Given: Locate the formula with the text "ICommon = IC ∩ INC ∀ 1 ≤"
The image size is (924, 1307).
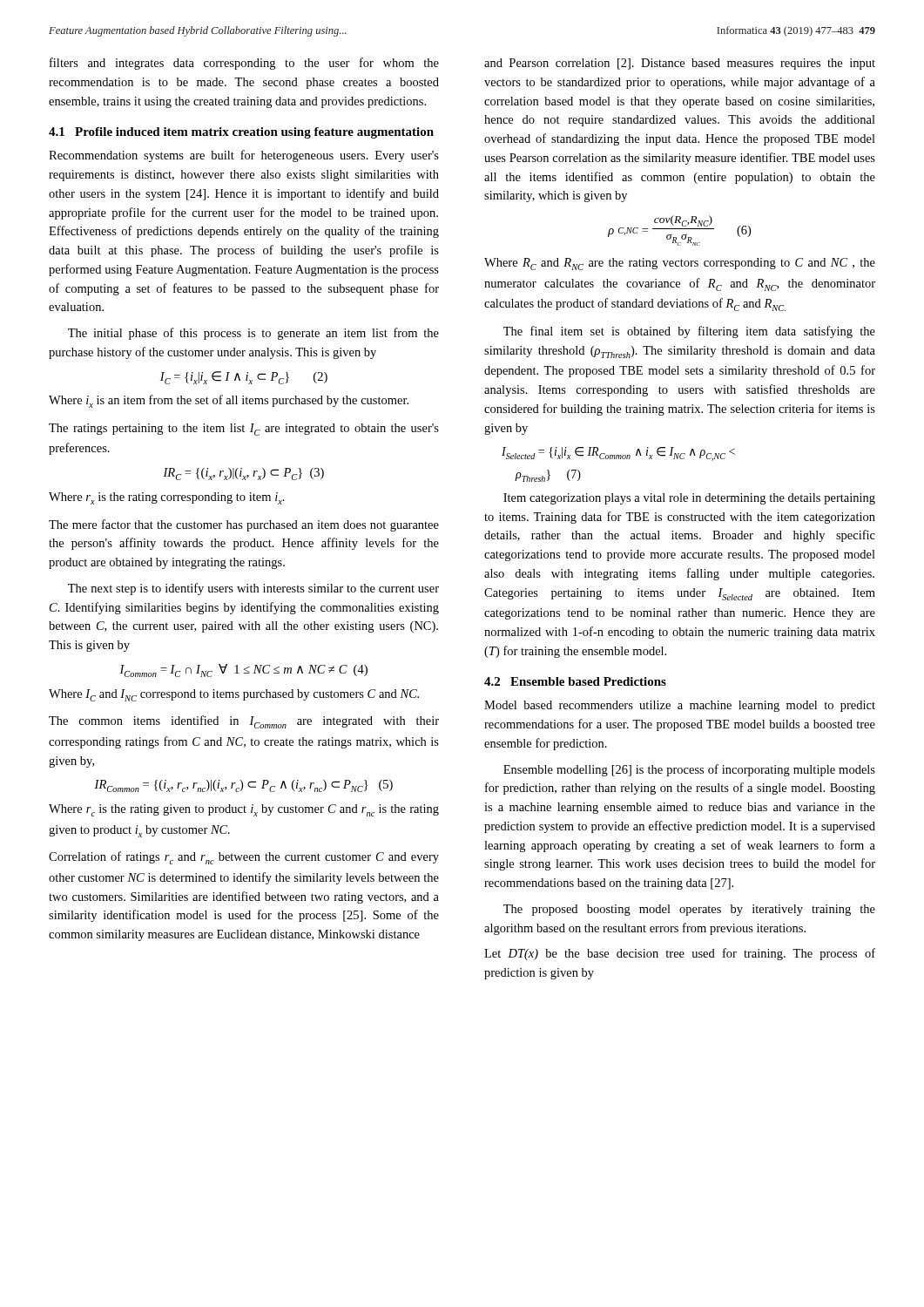Looking at the screenshot, I should pos(244,670).
